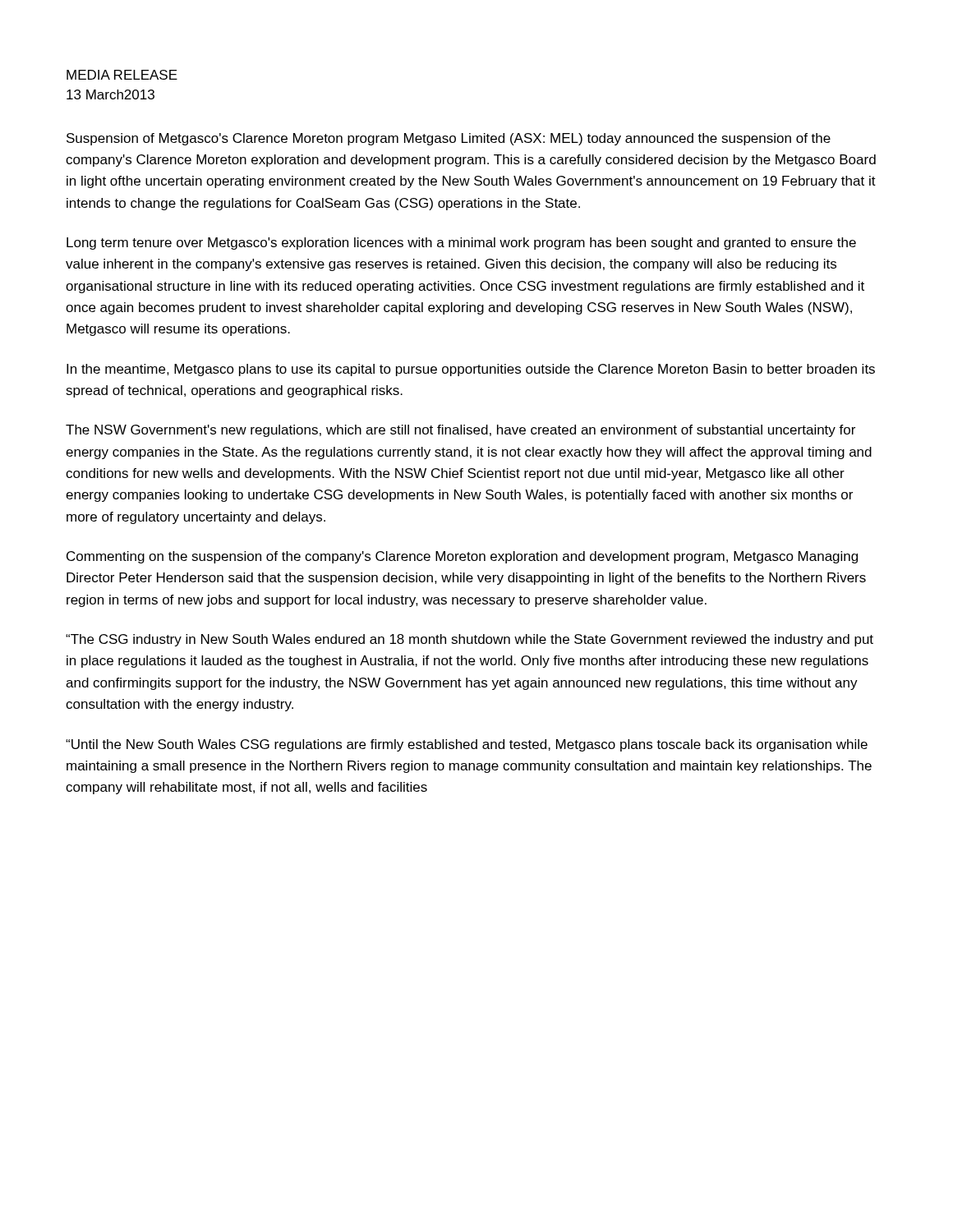The width and height of the screenshot is (953, 1232).
Task: Locate the region starting "“Until the New South Wales"
Action: point(469,766)
